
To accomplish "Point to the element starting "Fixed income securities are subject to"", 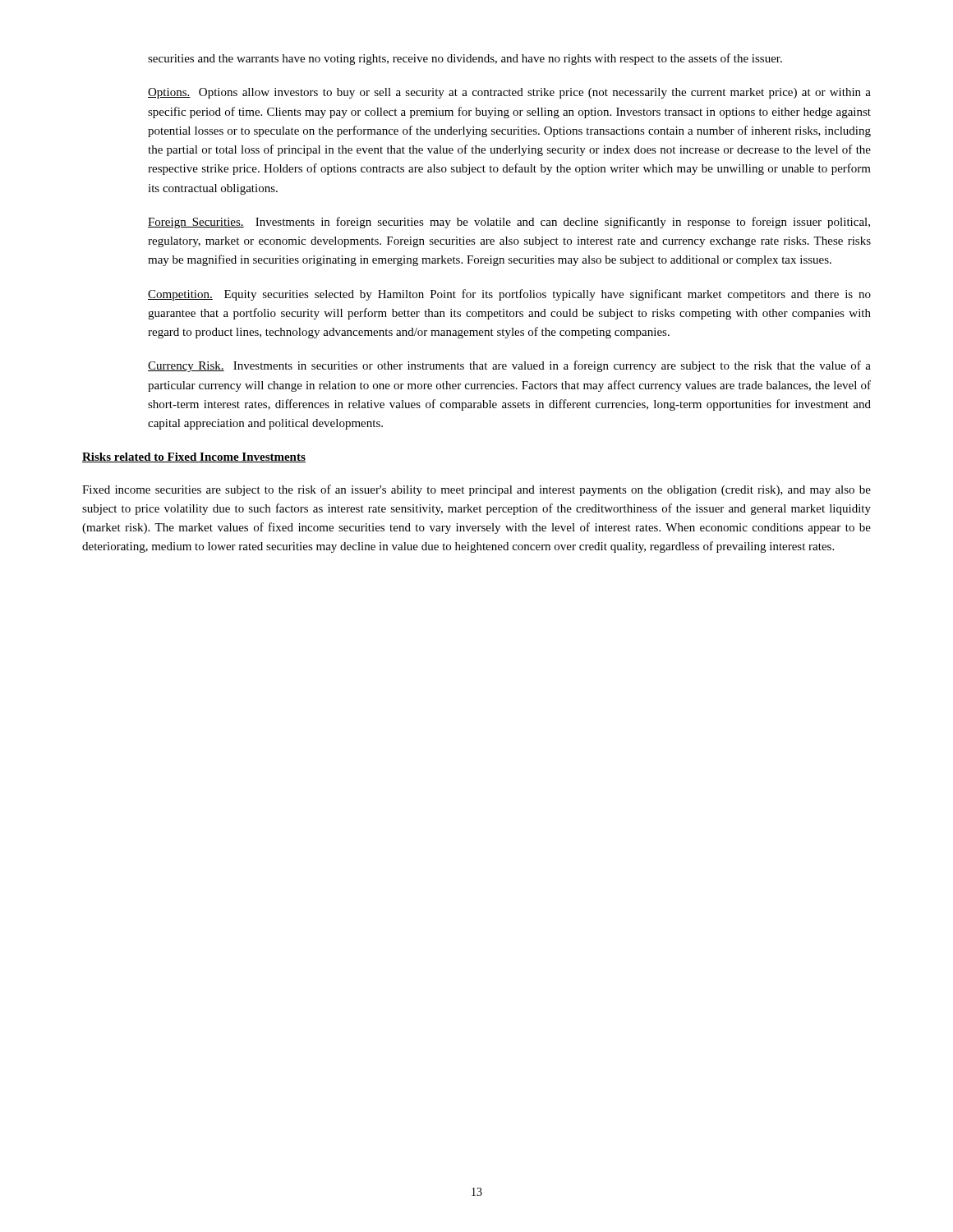I will (476, 518).
